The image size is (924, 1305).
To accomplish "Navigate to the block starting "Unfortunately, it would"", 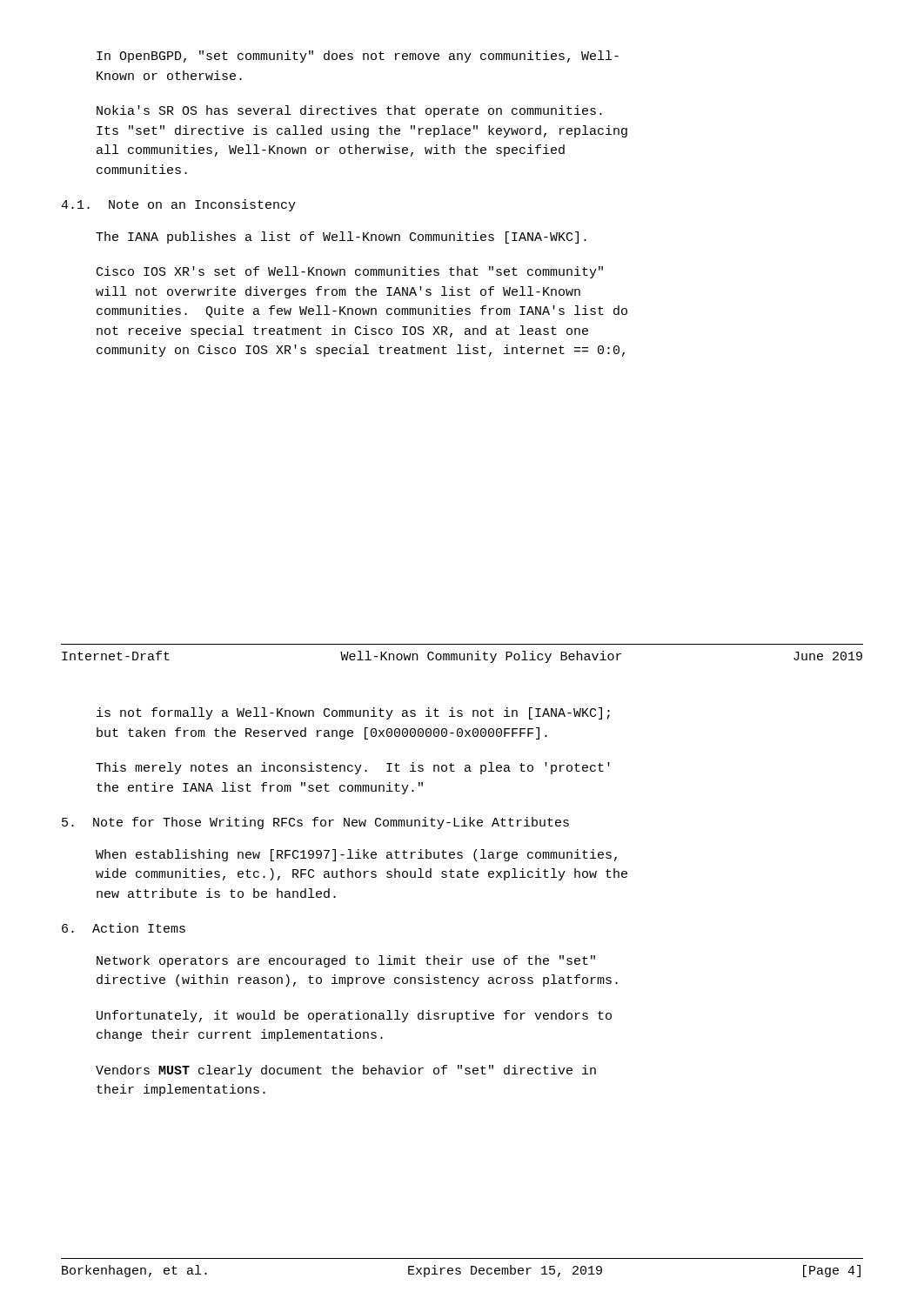I will tap(354, 1026).
